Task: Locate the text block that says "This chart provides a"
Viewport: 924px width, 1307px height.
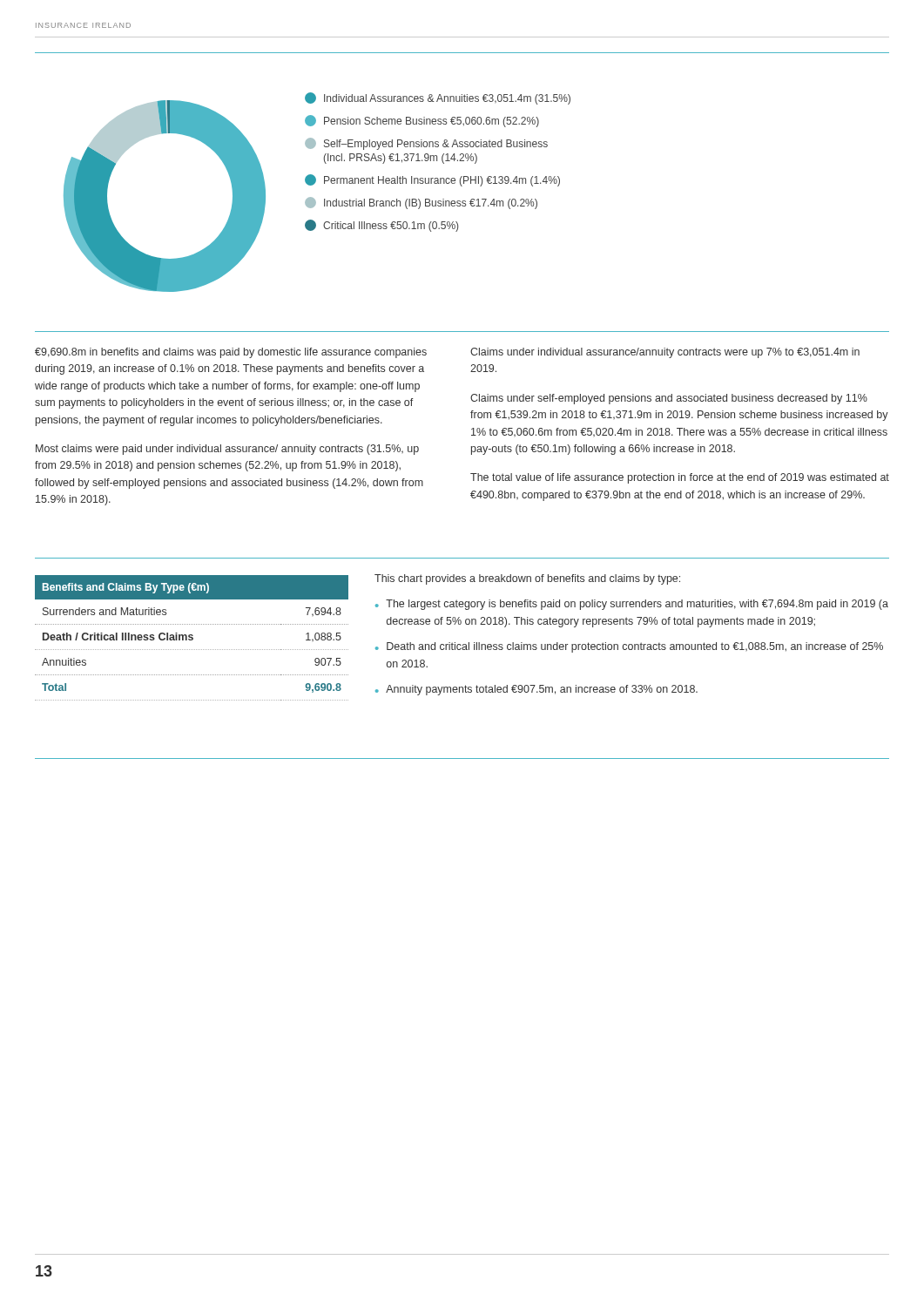Action: pos(632,579)
